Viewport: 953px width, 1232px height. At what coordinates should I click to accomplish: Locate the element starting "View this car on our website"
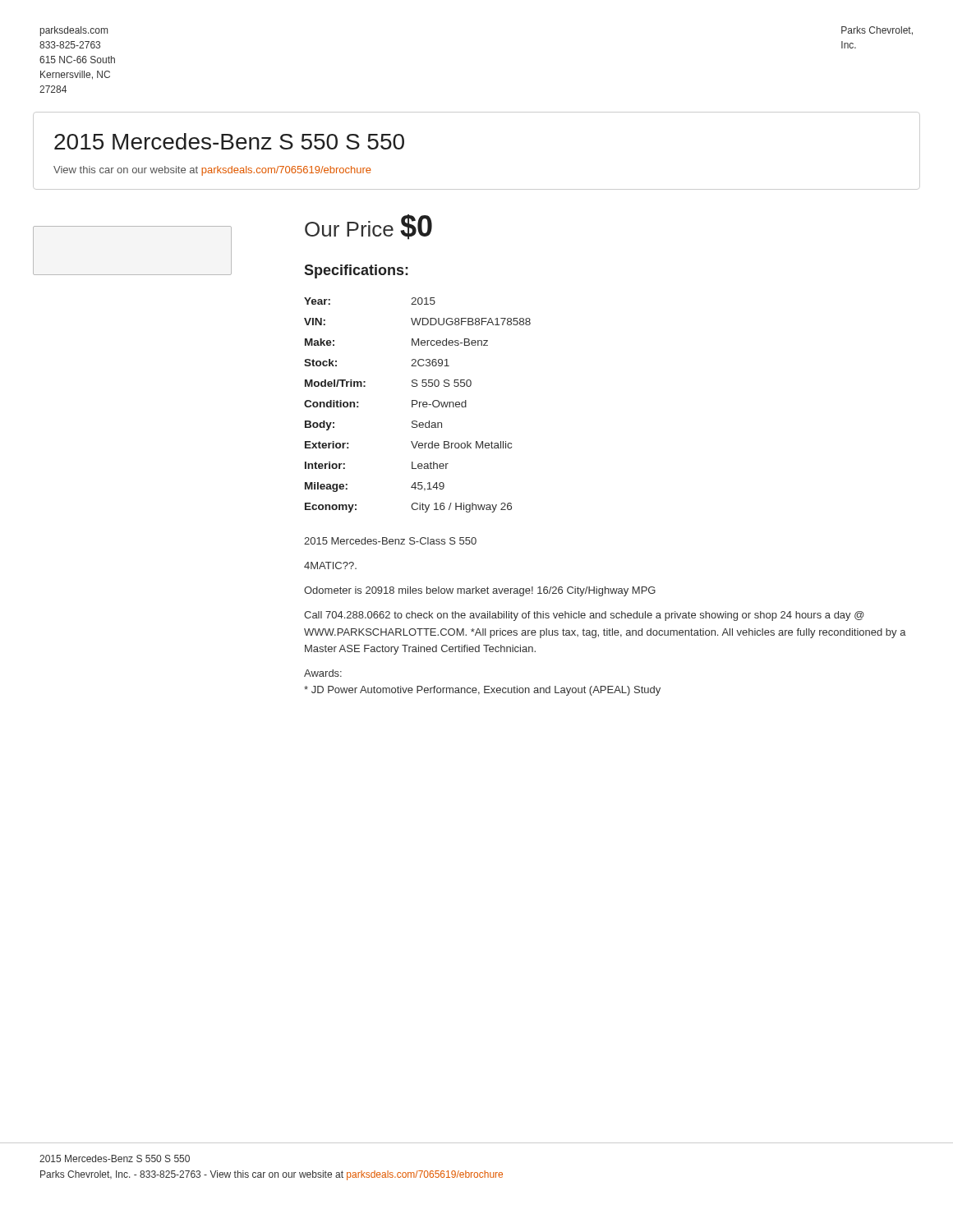pos(212,170)
